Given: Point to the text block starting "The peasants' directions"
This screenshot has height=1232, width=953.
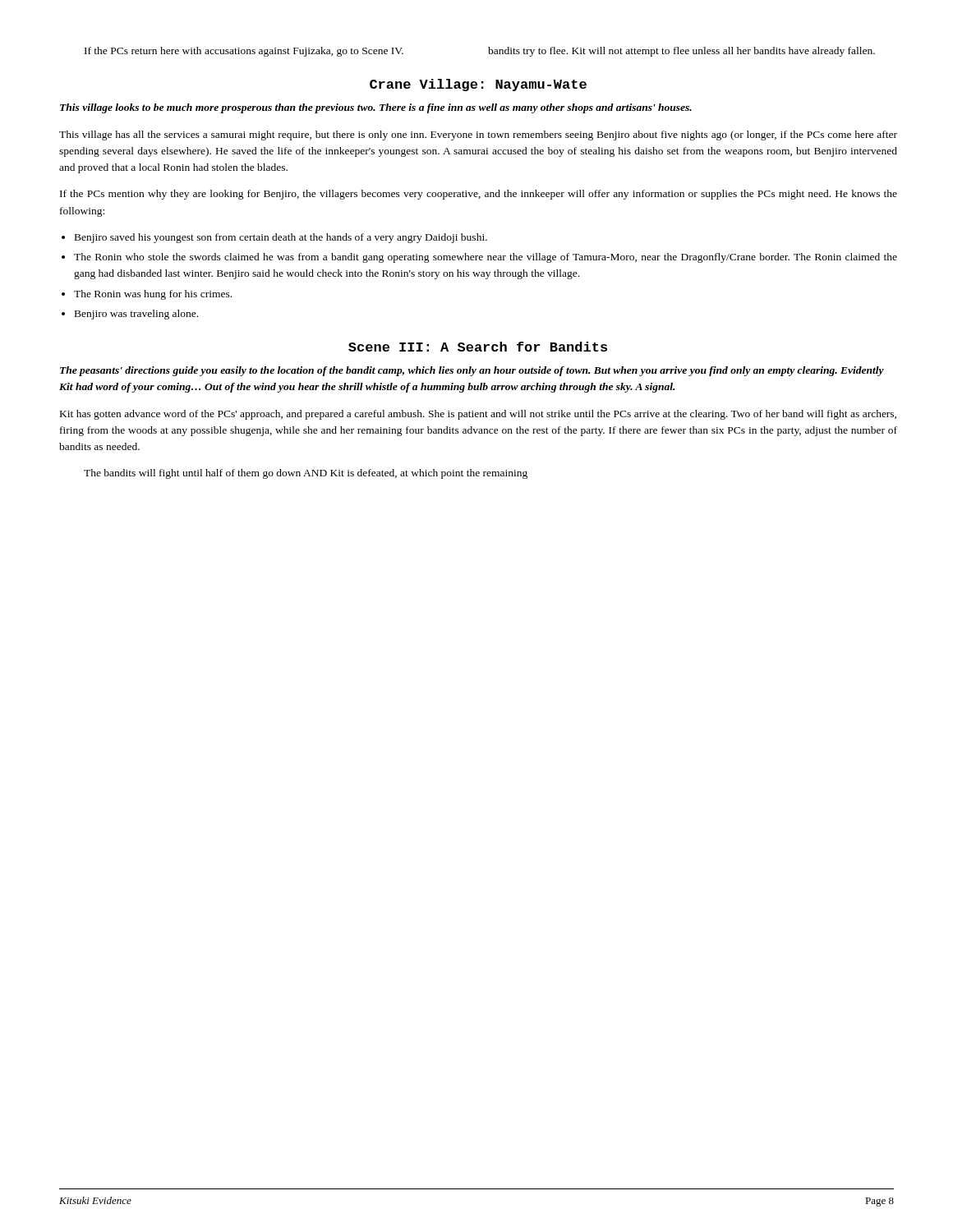Looking at the screenshot, I should click(478, 379).
